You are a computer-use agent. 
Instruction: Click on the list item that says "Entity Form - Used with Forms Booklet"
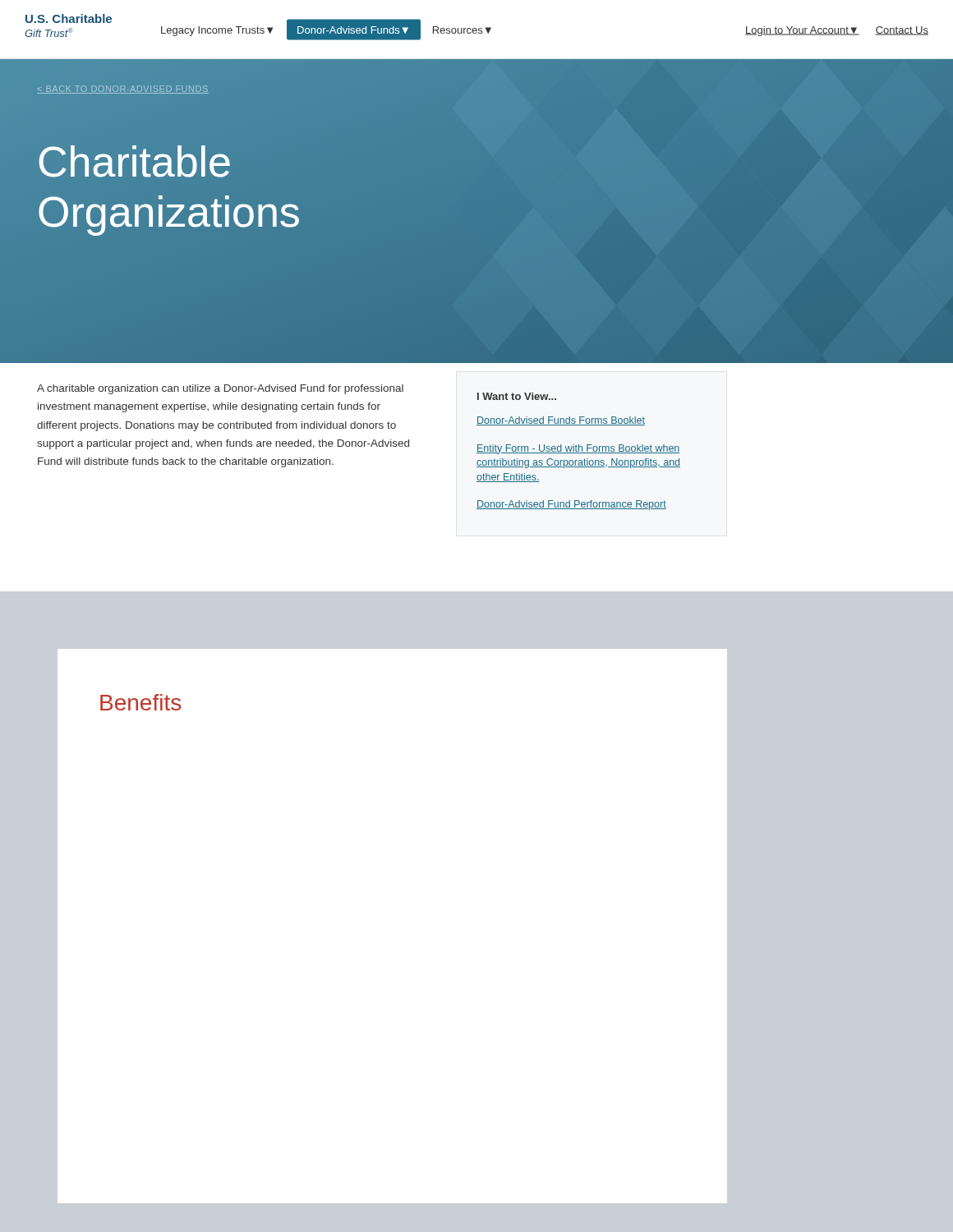[592, 463]
